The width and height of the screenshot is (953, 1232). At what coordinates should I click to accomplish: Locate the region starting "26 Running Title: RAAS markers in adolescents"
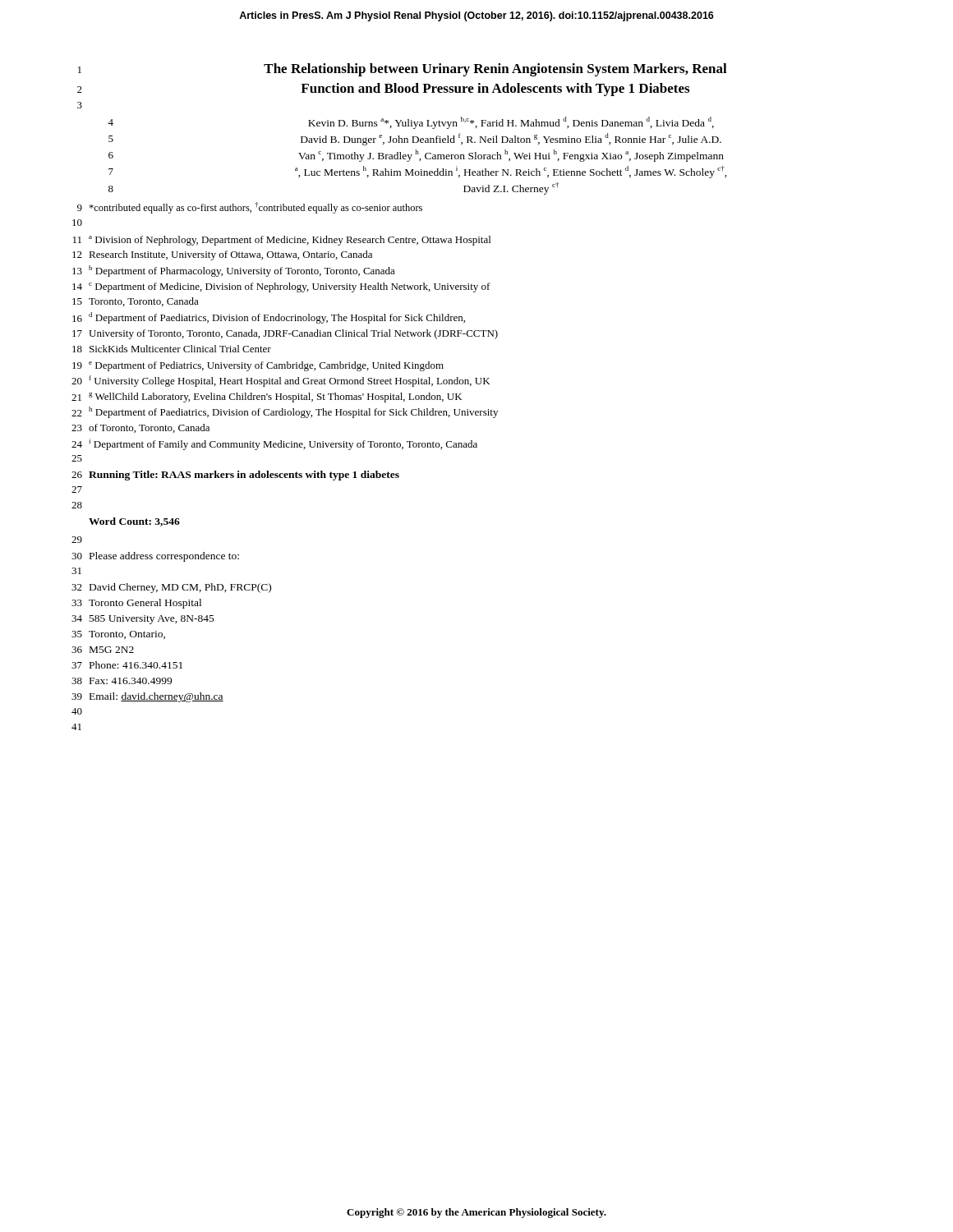(x=235, y=476)
